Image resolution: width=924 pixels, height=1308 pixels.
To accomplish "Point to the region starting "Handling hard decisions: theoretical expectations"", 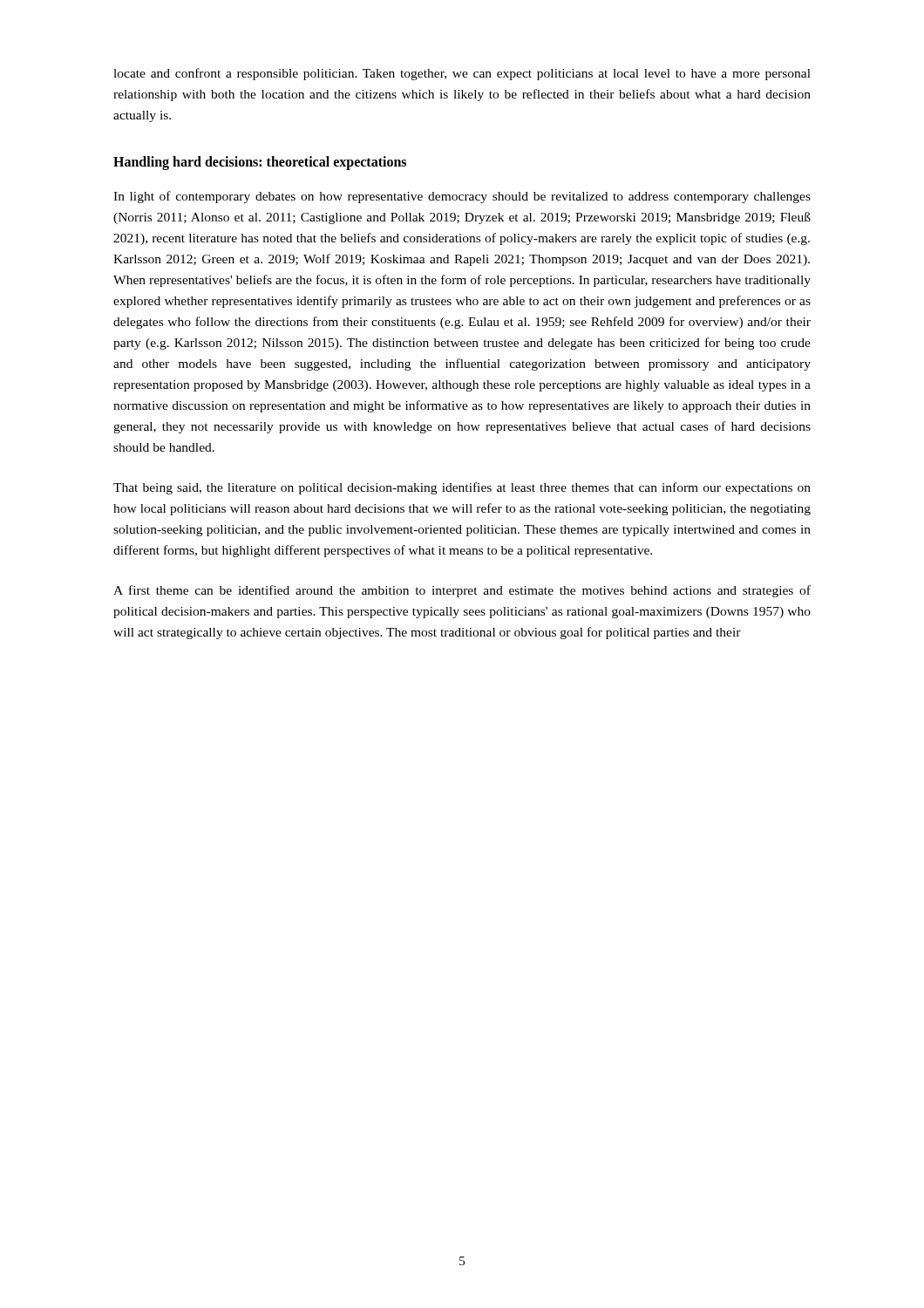I will point(260,162).
